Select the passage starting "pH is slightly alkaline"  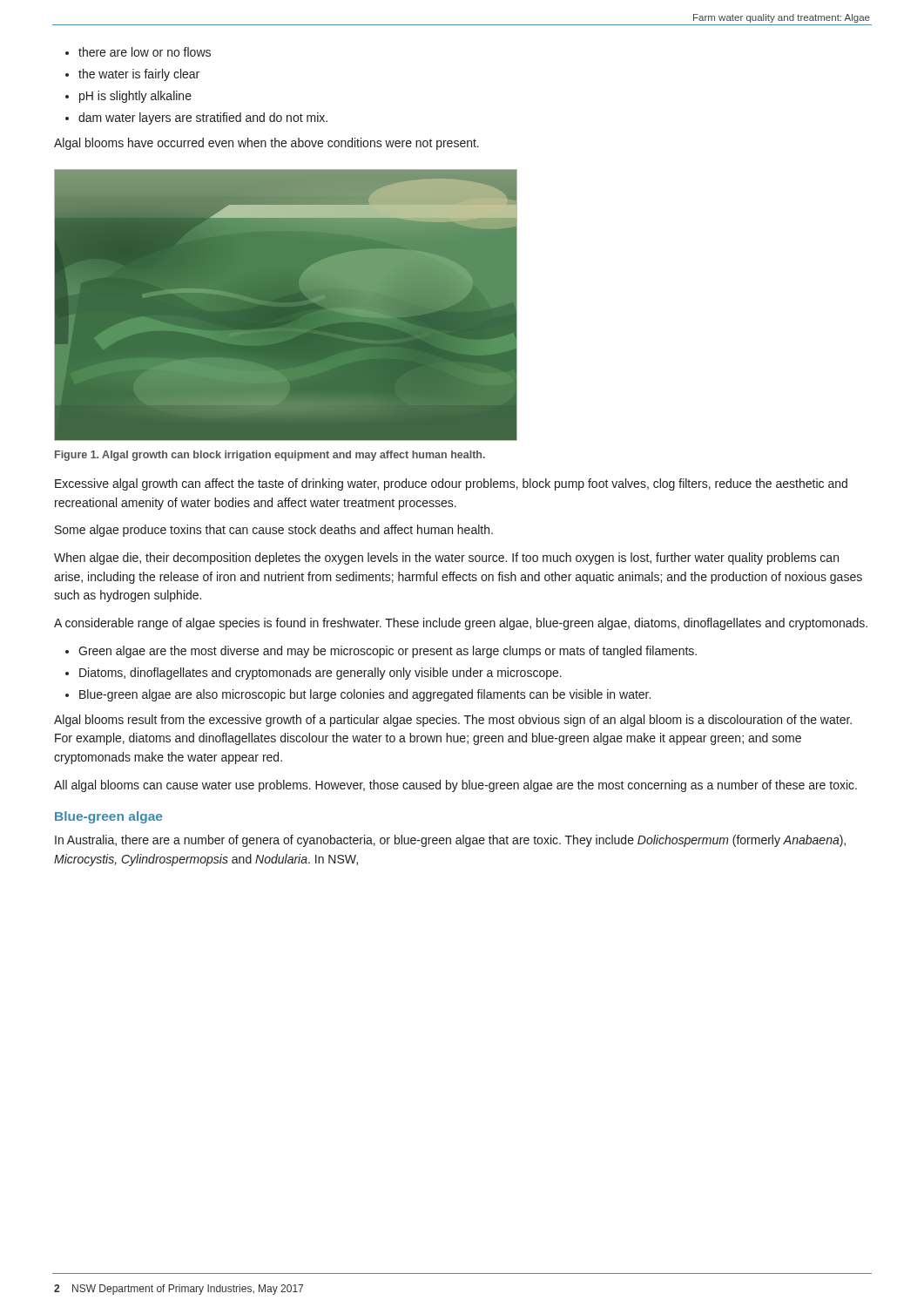tap(135, 96)
